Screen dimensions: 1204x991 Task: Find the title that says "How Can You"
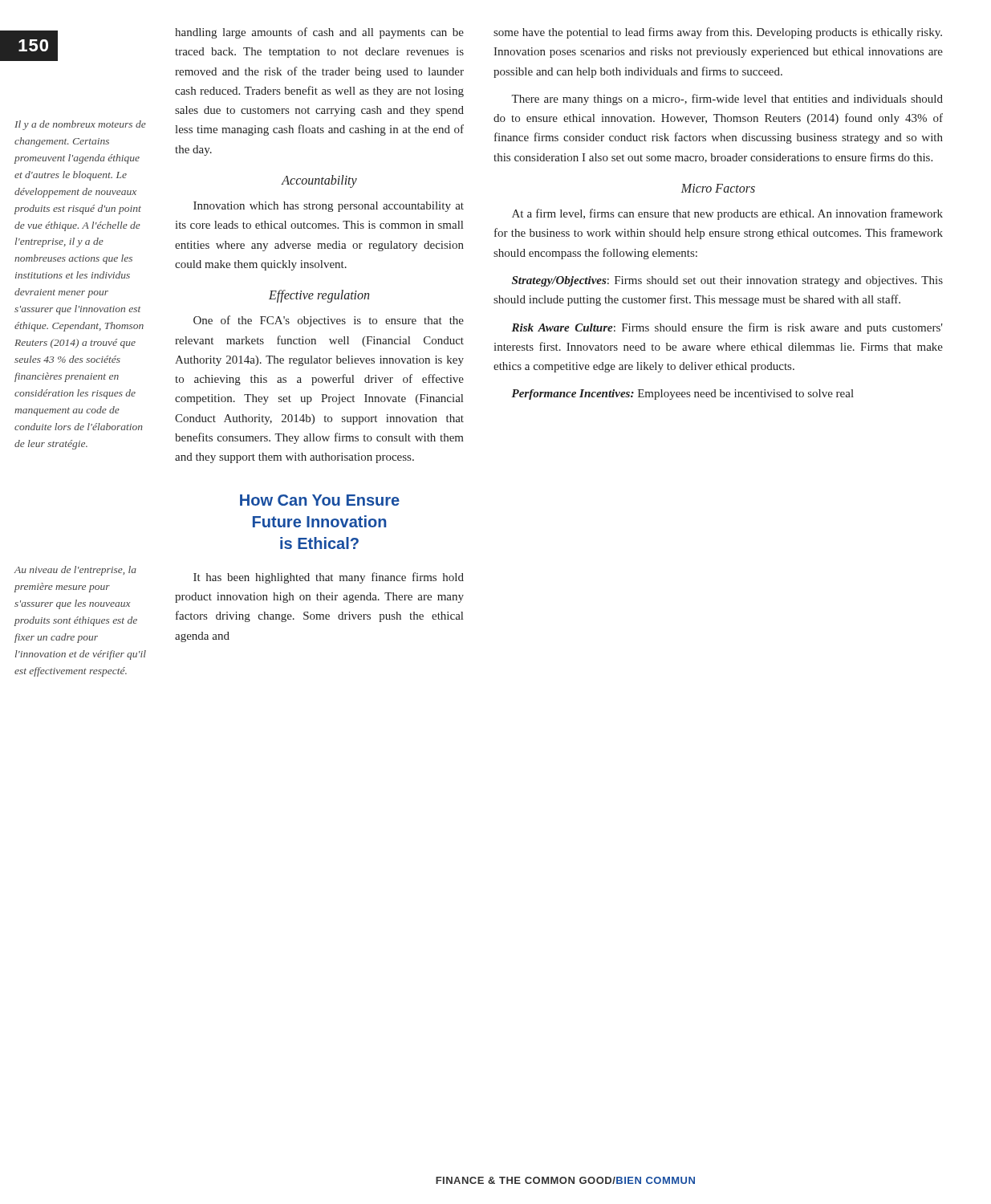[x=319, y=522]
